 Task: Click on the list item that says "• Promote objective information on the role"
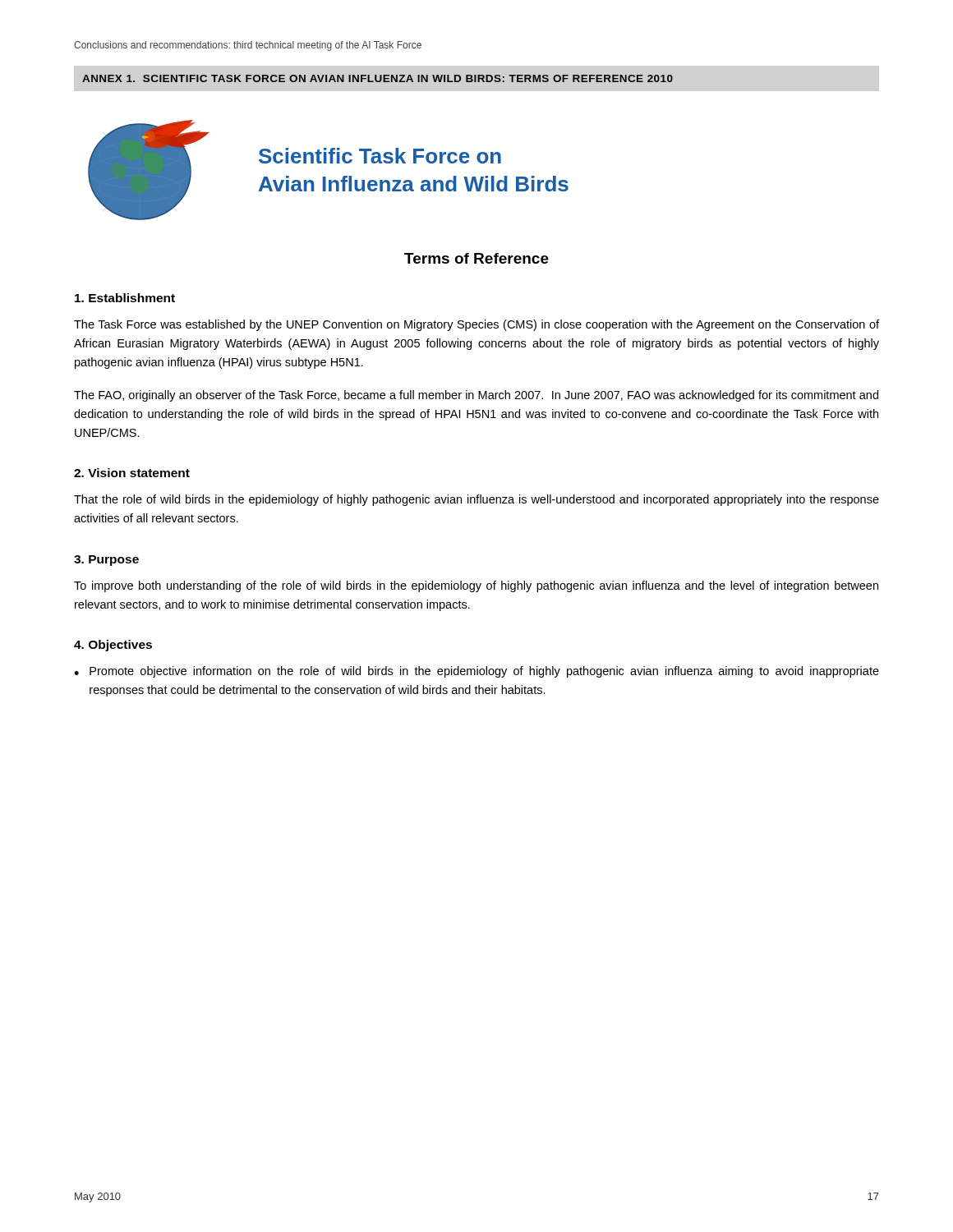click(476, 681)
